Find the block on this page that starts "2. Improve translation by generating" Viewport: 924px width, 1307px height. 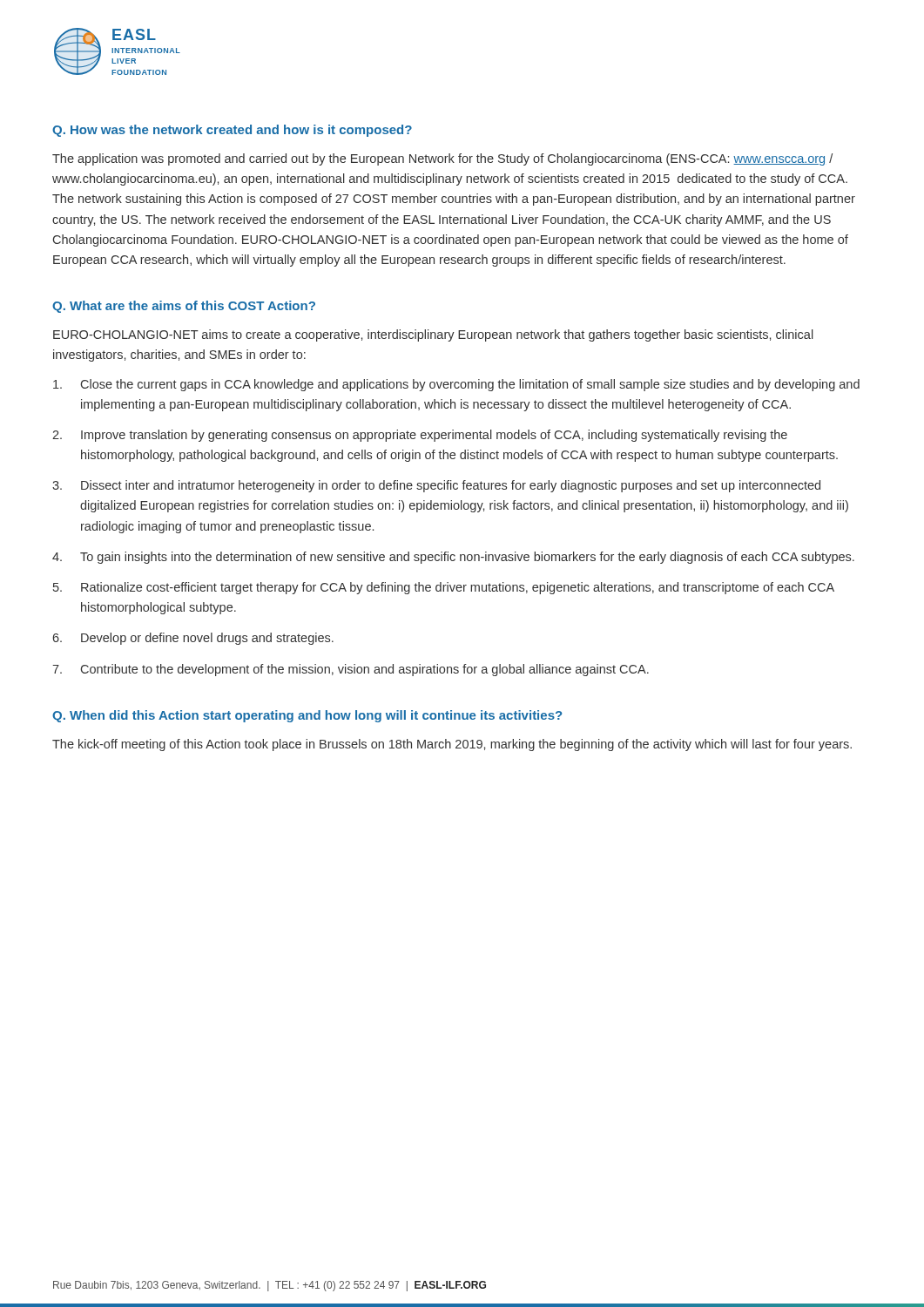[462, 445]
